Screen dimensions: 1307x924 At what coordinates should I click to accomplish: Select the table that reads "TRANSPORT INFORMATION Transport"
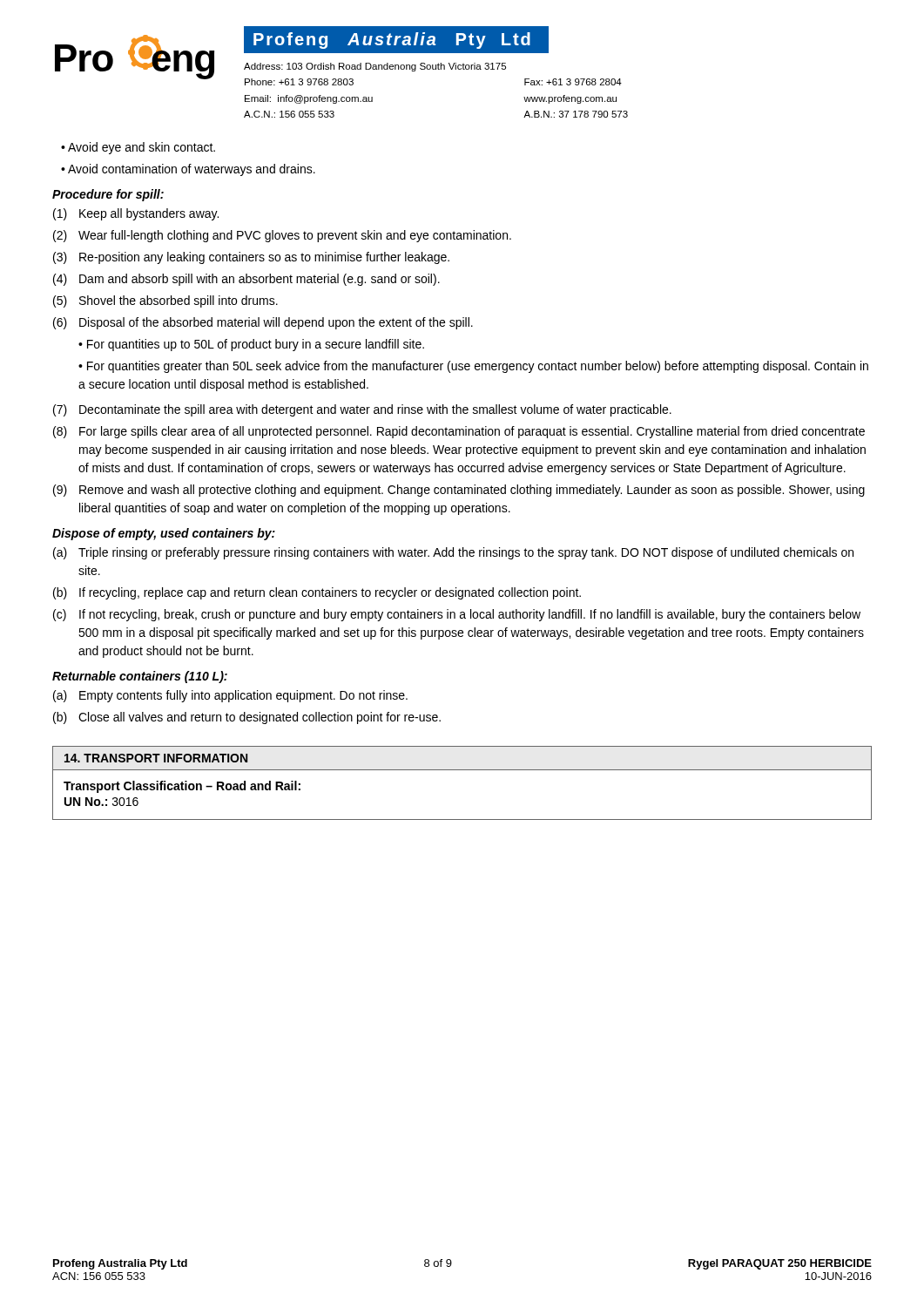pyautogui.click(x=462, y=783)
